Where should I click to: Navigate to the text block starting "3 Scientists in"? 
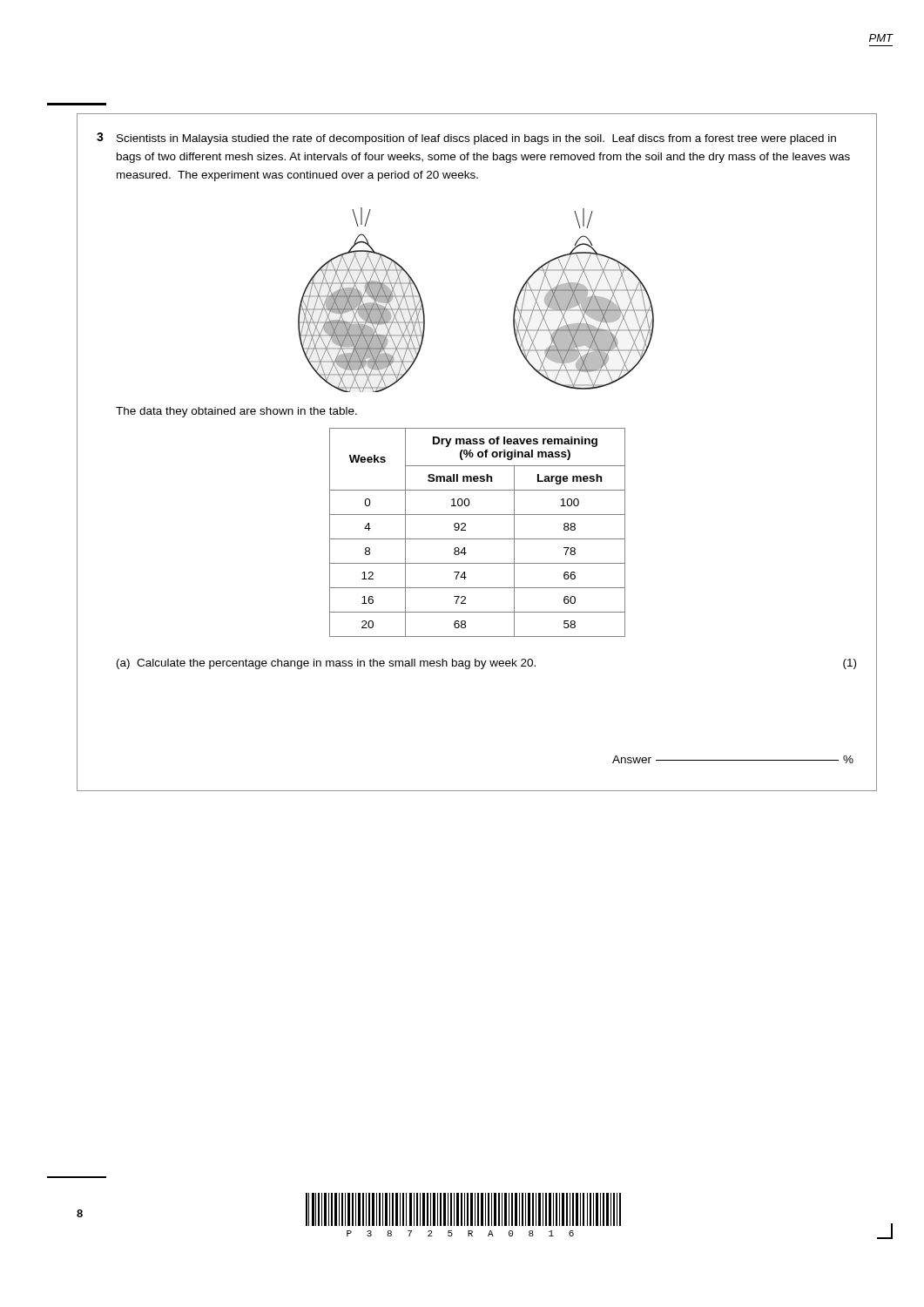tap(477, 157)
